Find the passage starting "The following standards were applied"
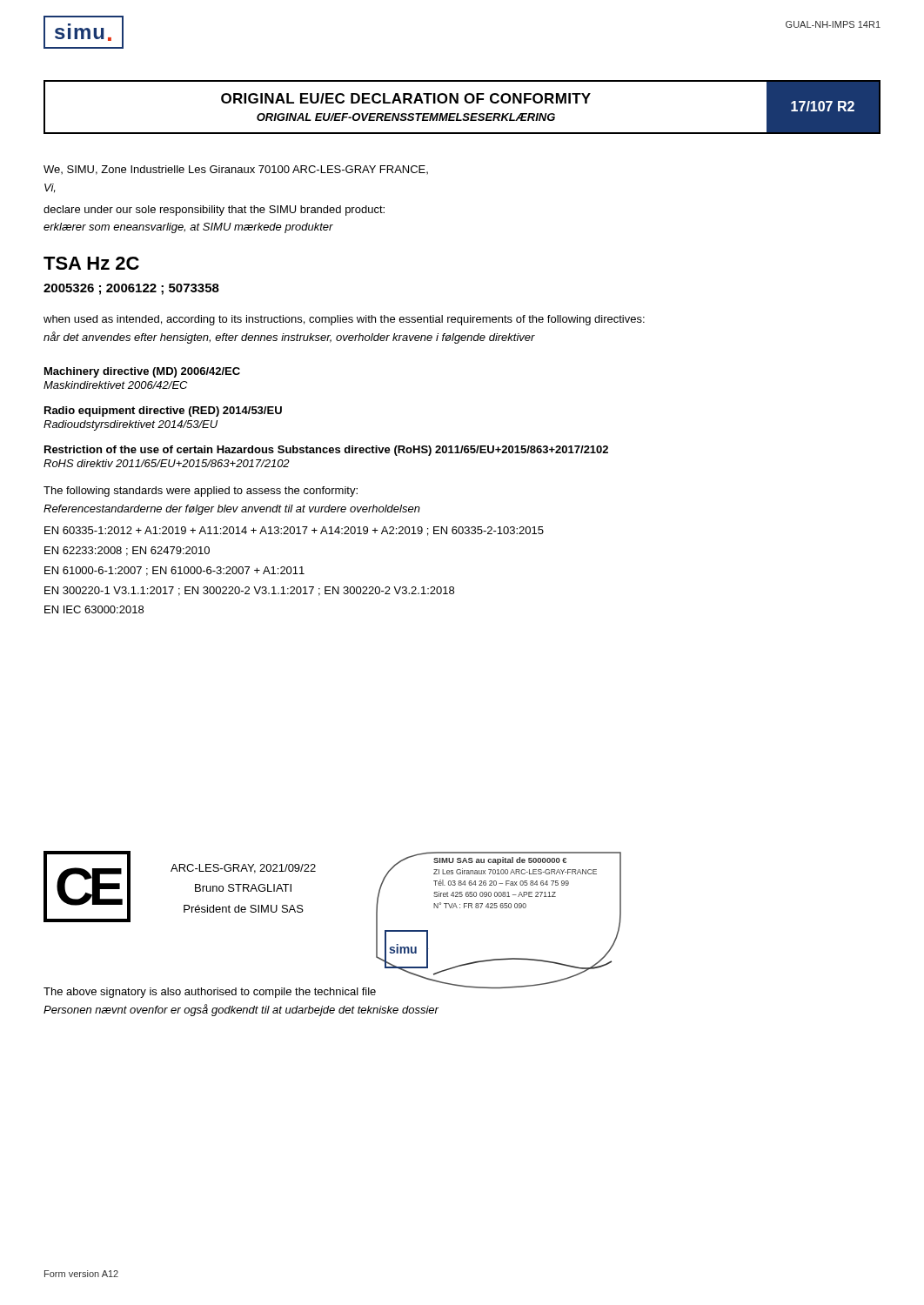The width and height of the screenshot is (924, 1305). (232, 499)
